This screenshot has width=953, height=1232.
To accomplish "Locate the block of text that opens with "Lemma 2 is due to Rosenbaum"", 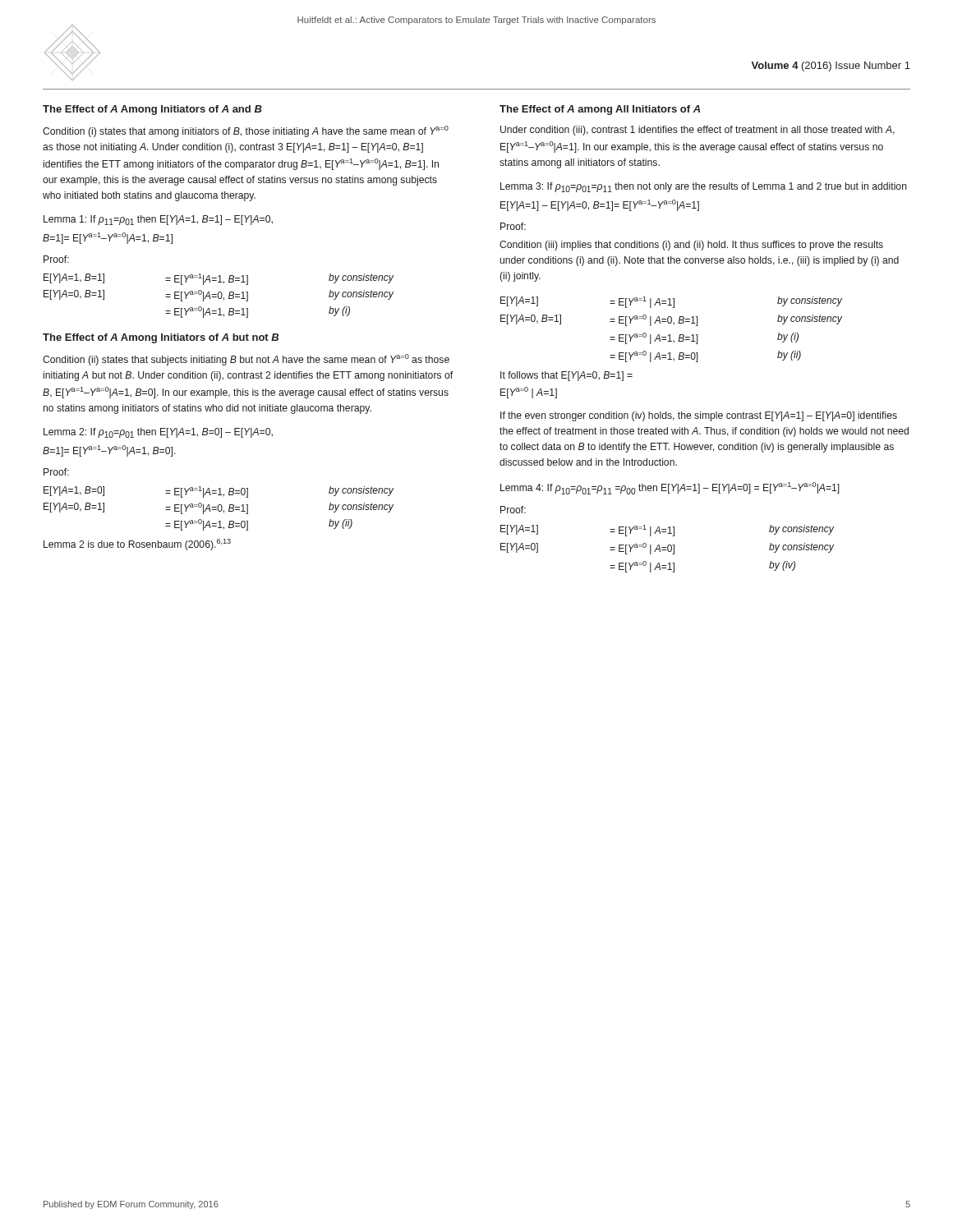I will [137, 544].
